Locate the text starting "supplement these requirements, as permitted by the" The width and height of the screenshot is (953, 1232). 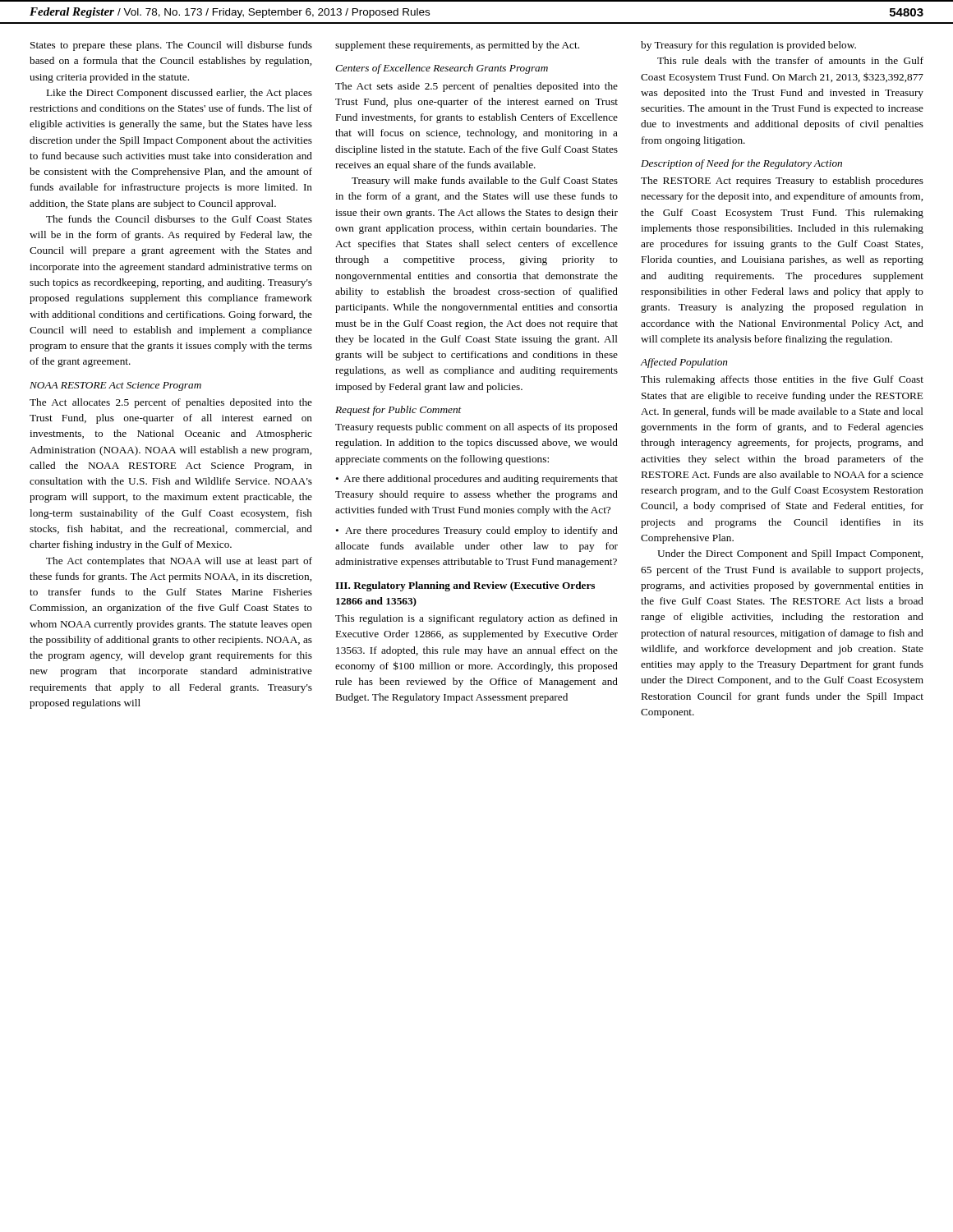pos(476,45)
